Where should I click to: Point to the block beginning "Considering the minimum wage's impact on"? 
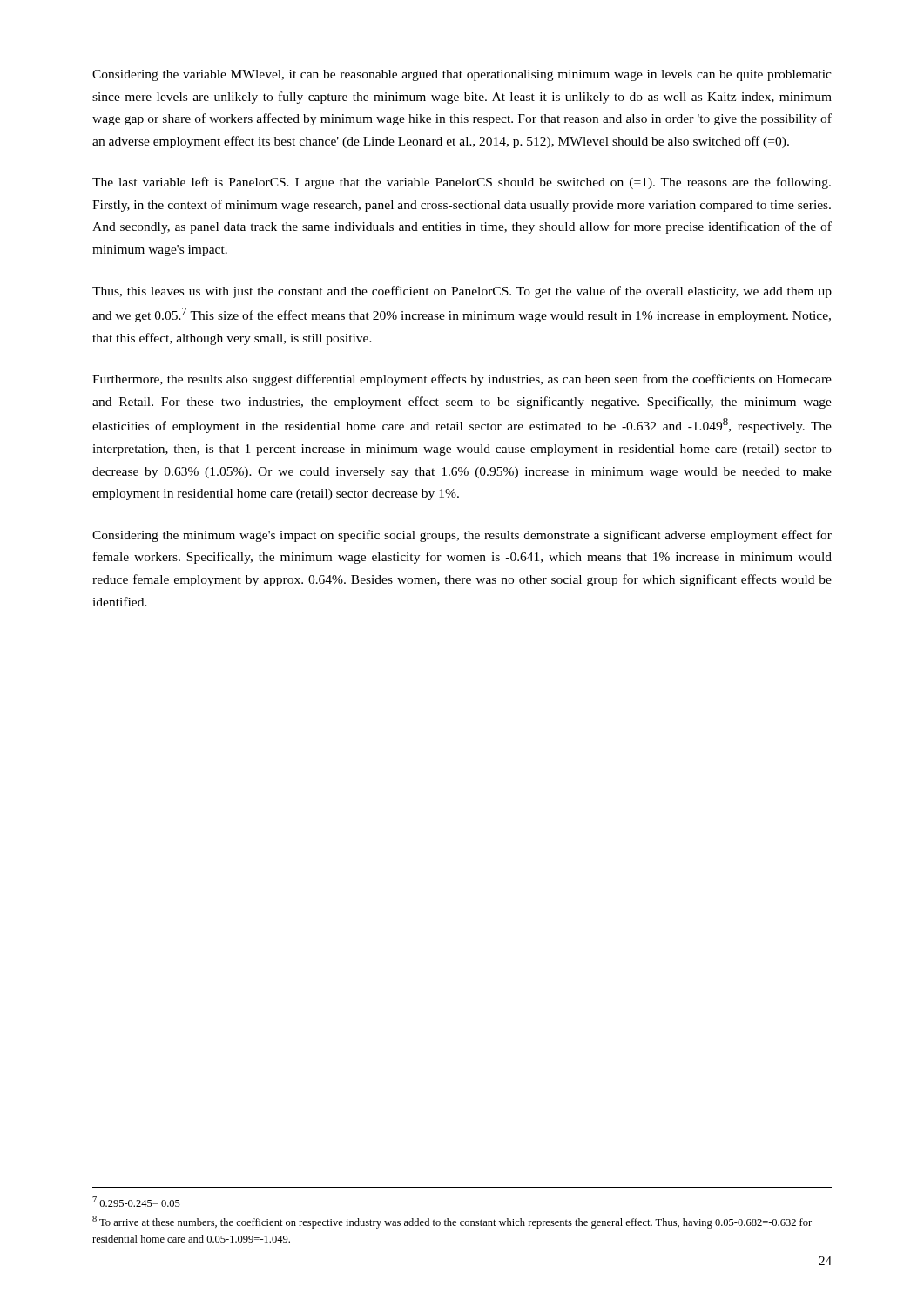point(462,568)
